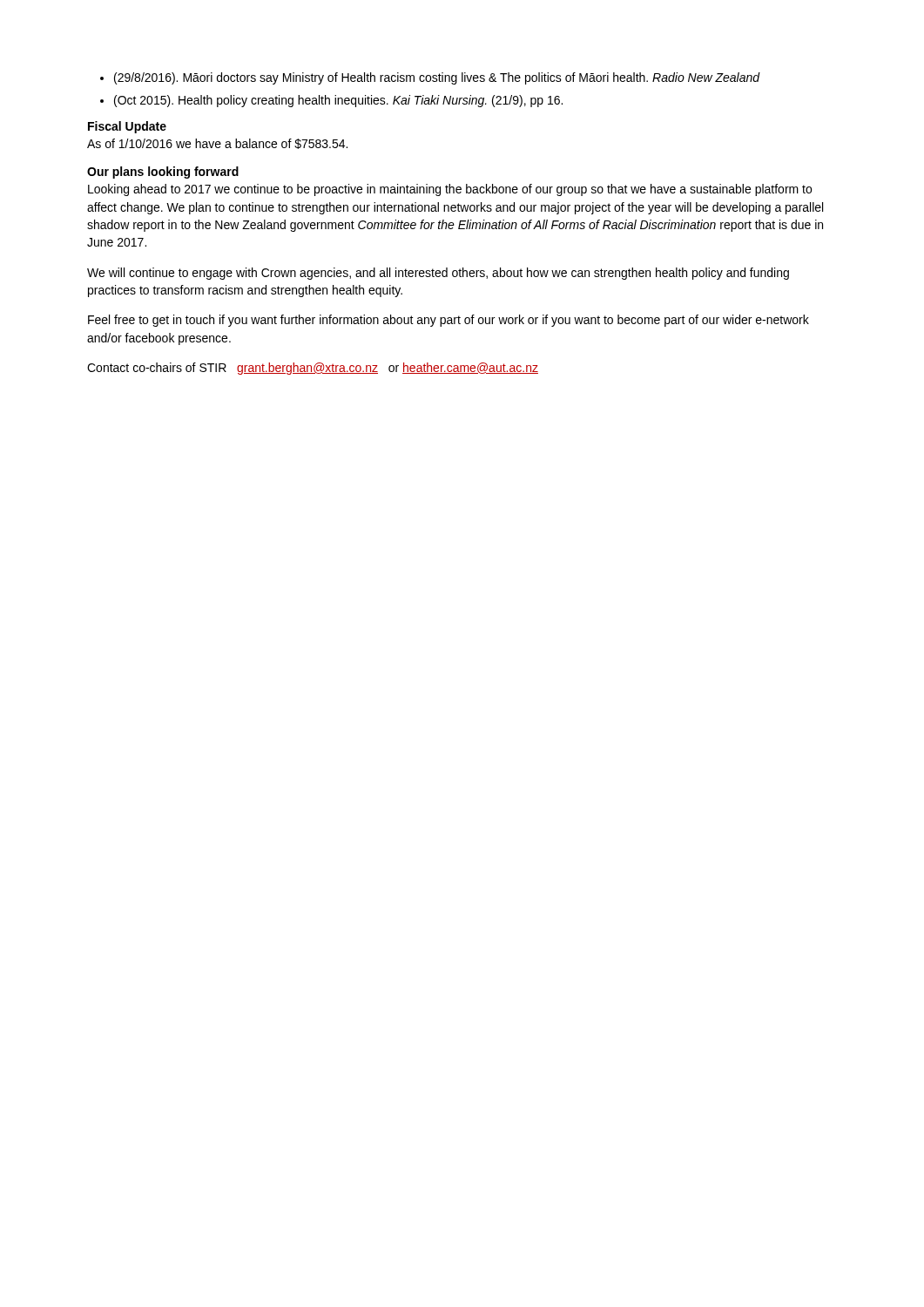The height and width of the screenshot is (1307, 924).
Task: Select the block starting "Fiscal Update"
Action: coord(127,127)
